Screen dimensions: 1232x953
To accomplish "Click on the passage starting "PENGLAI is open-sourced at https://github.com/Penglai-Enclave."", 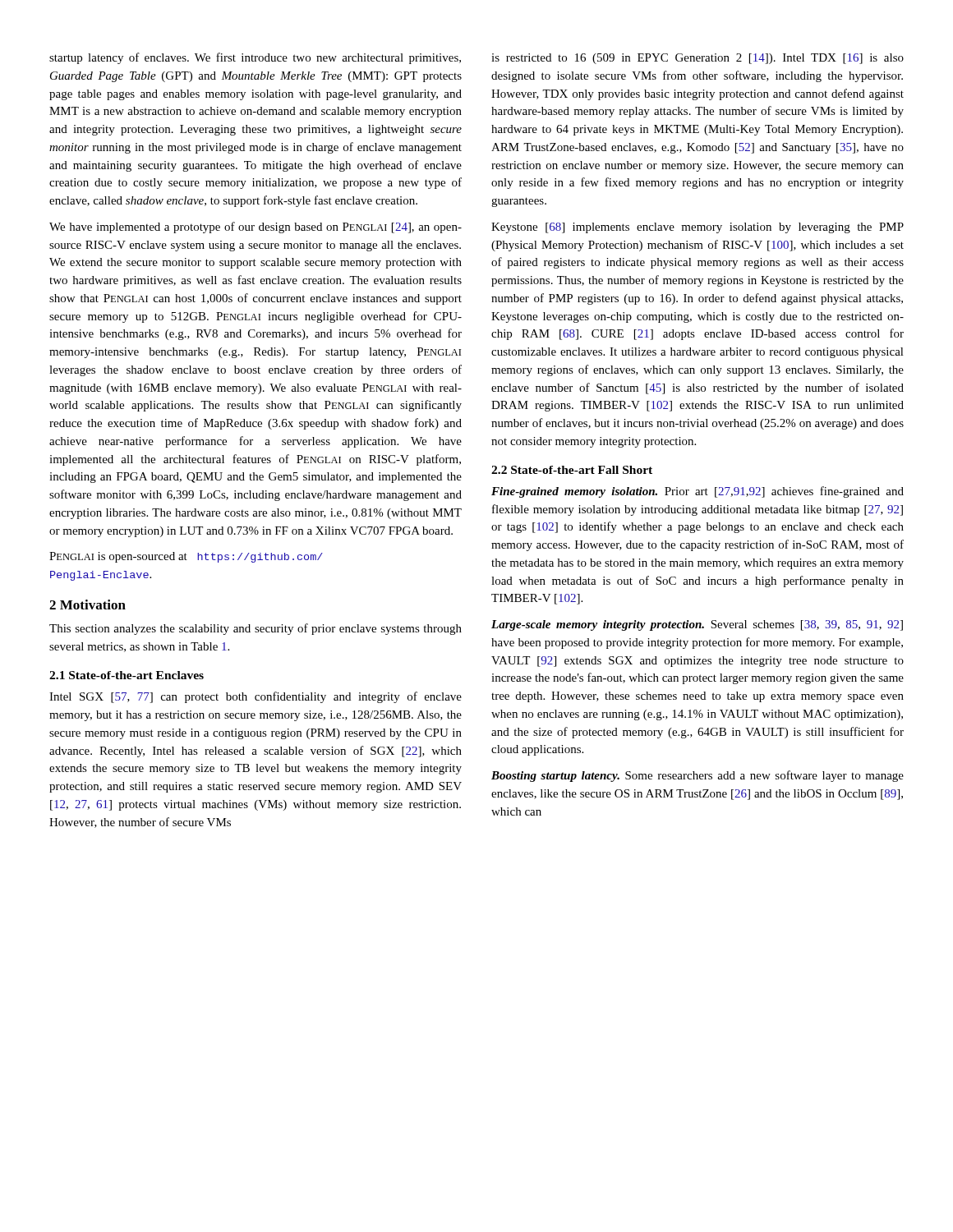I will (x=255, y=566).
